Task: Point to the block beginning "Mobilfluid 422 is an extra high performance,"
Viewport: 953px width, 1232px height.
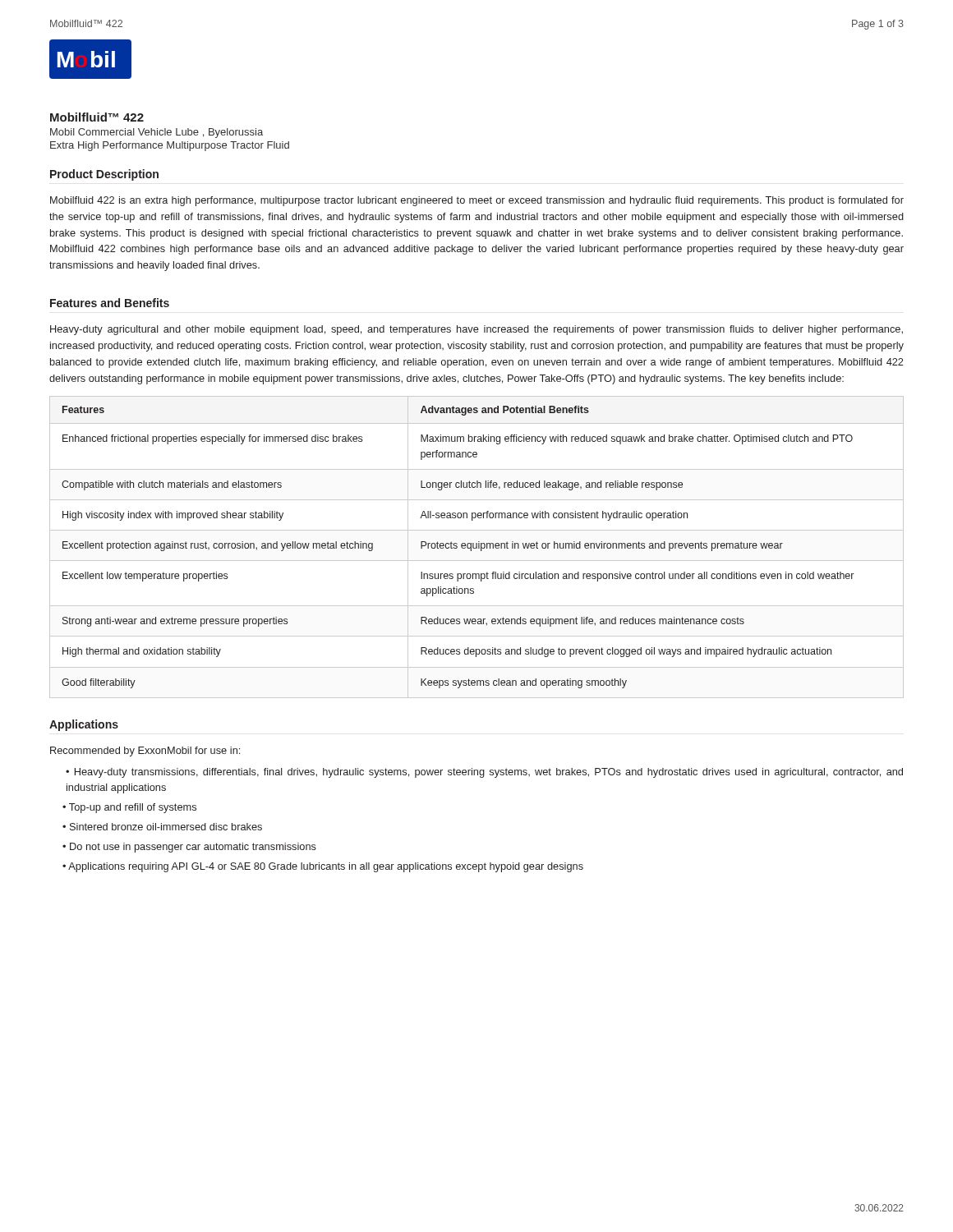Action: tap(476, 233)
